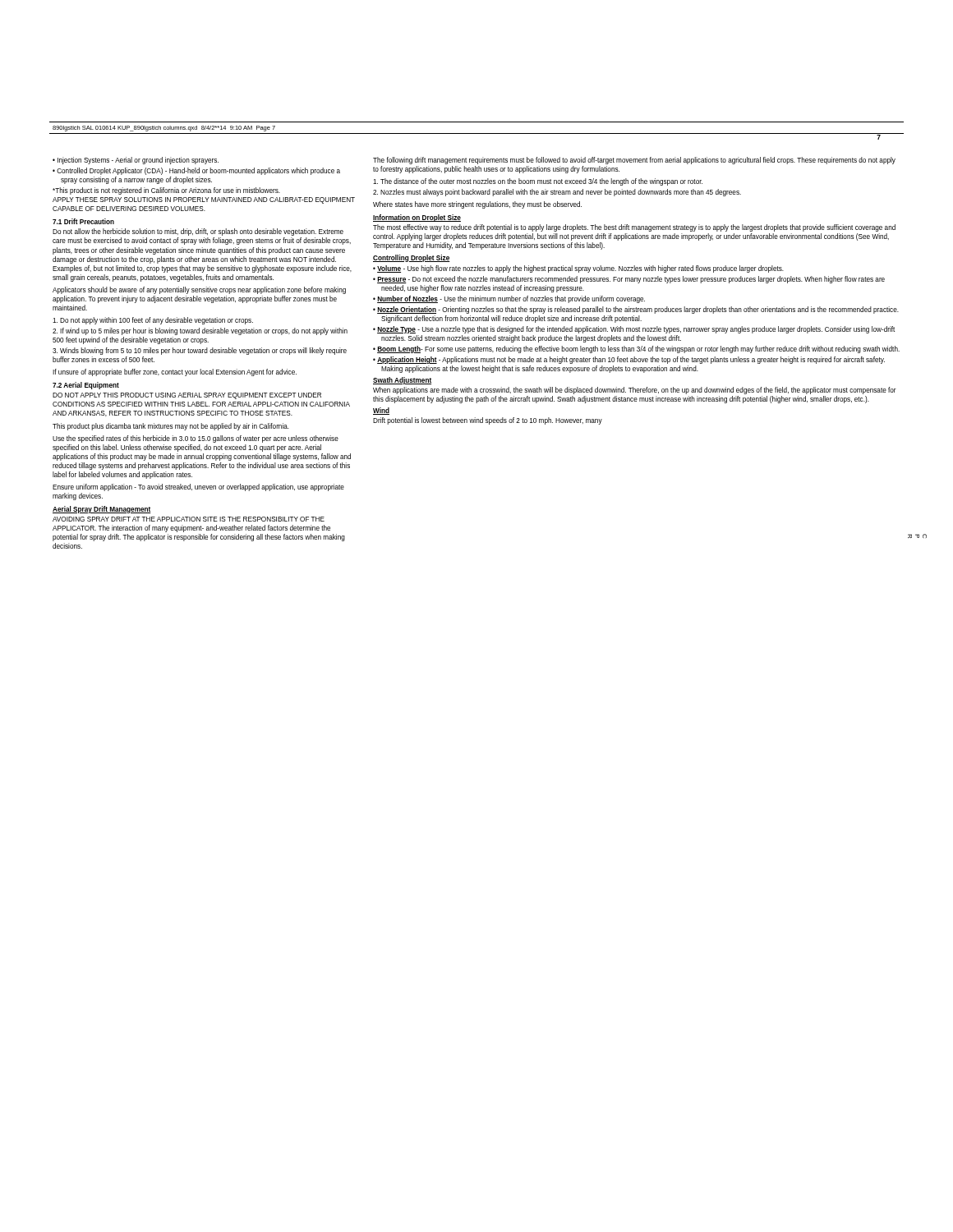Viewport: 953px width, 1232px height.
Task: Locate the block of text that opens with "The distance of"
Action: 538,182
